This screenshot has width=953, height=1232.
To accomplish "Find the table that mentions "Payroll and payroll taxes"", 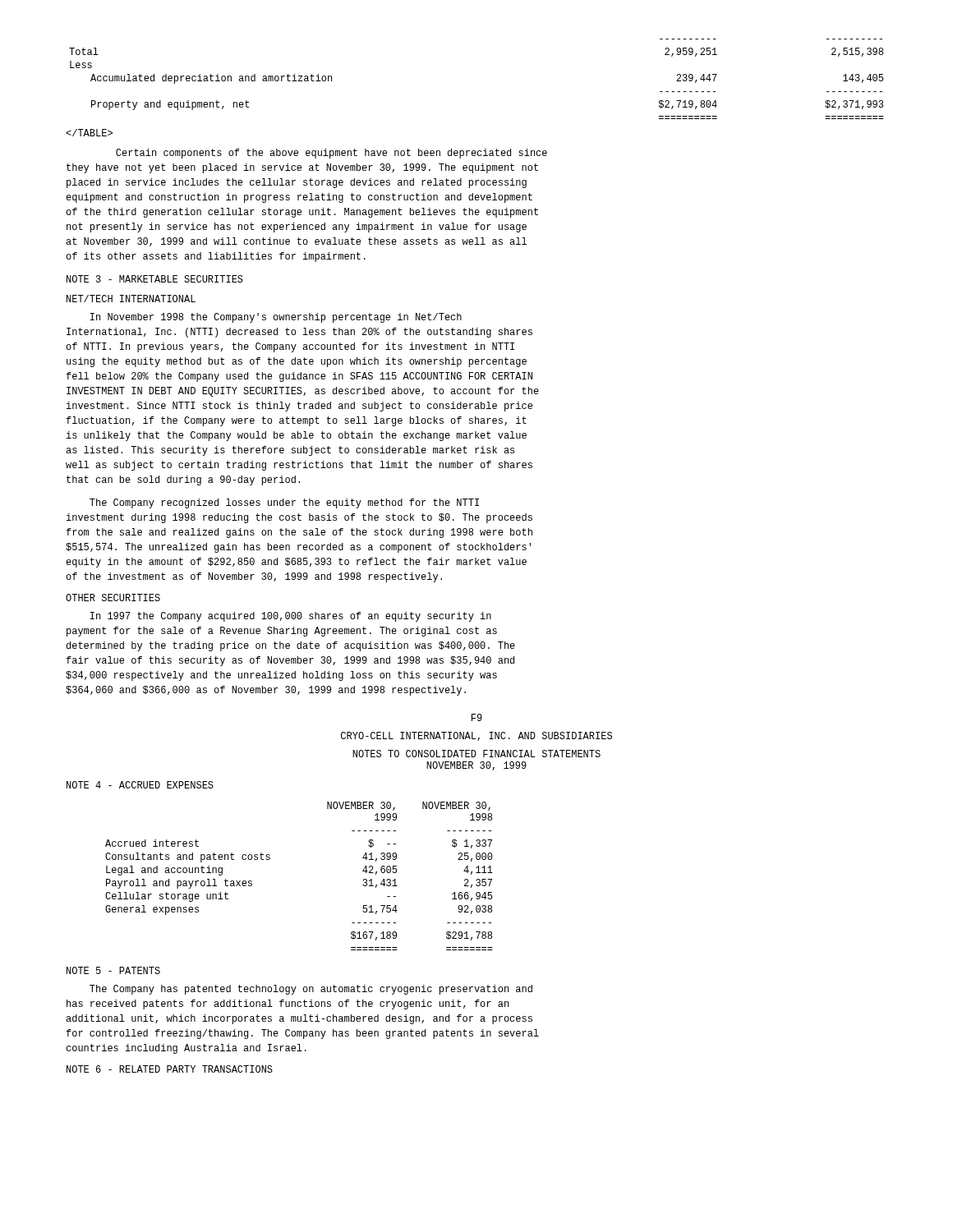I will 476,878.
